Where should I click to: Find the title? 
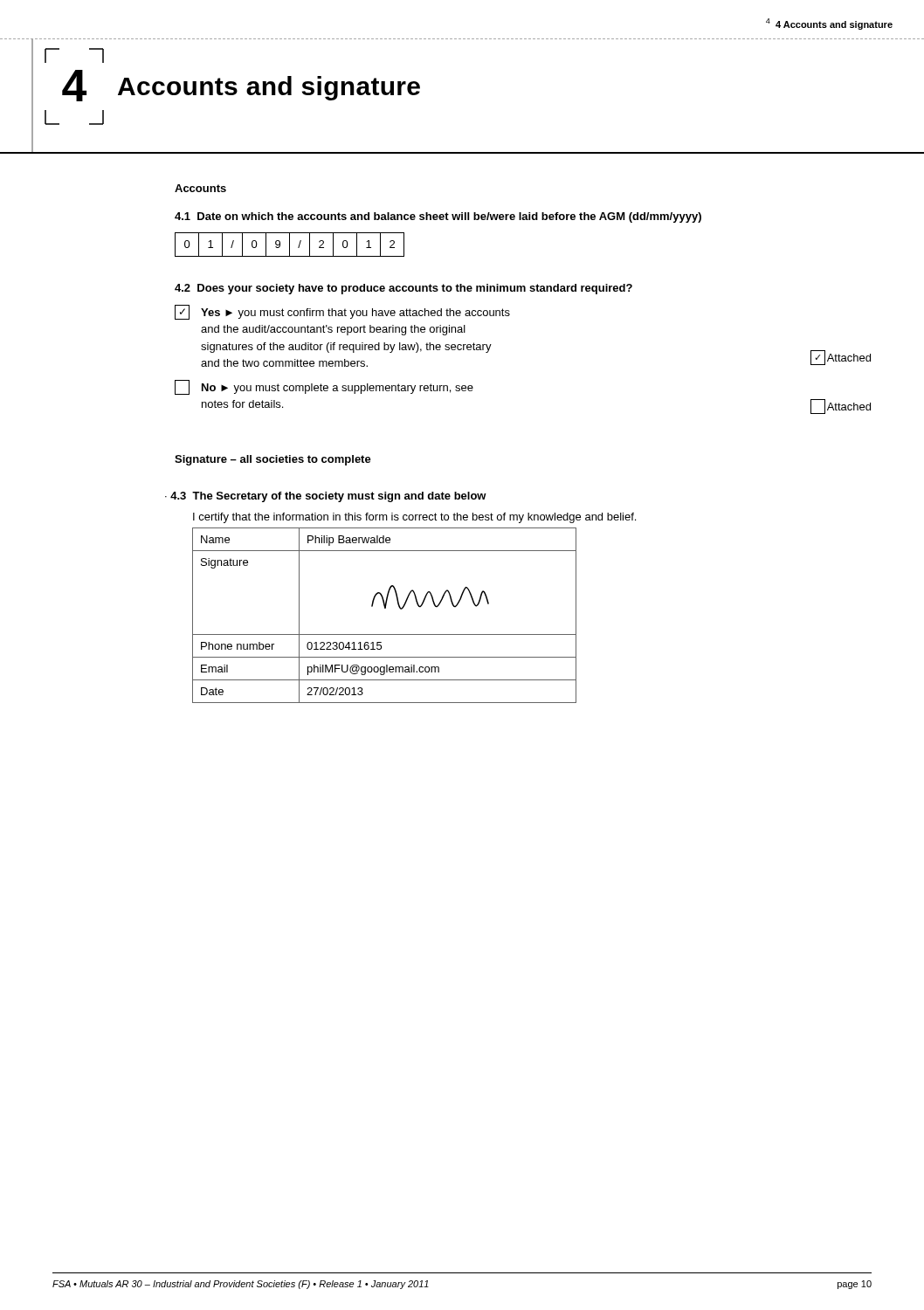tap(232, 86)
